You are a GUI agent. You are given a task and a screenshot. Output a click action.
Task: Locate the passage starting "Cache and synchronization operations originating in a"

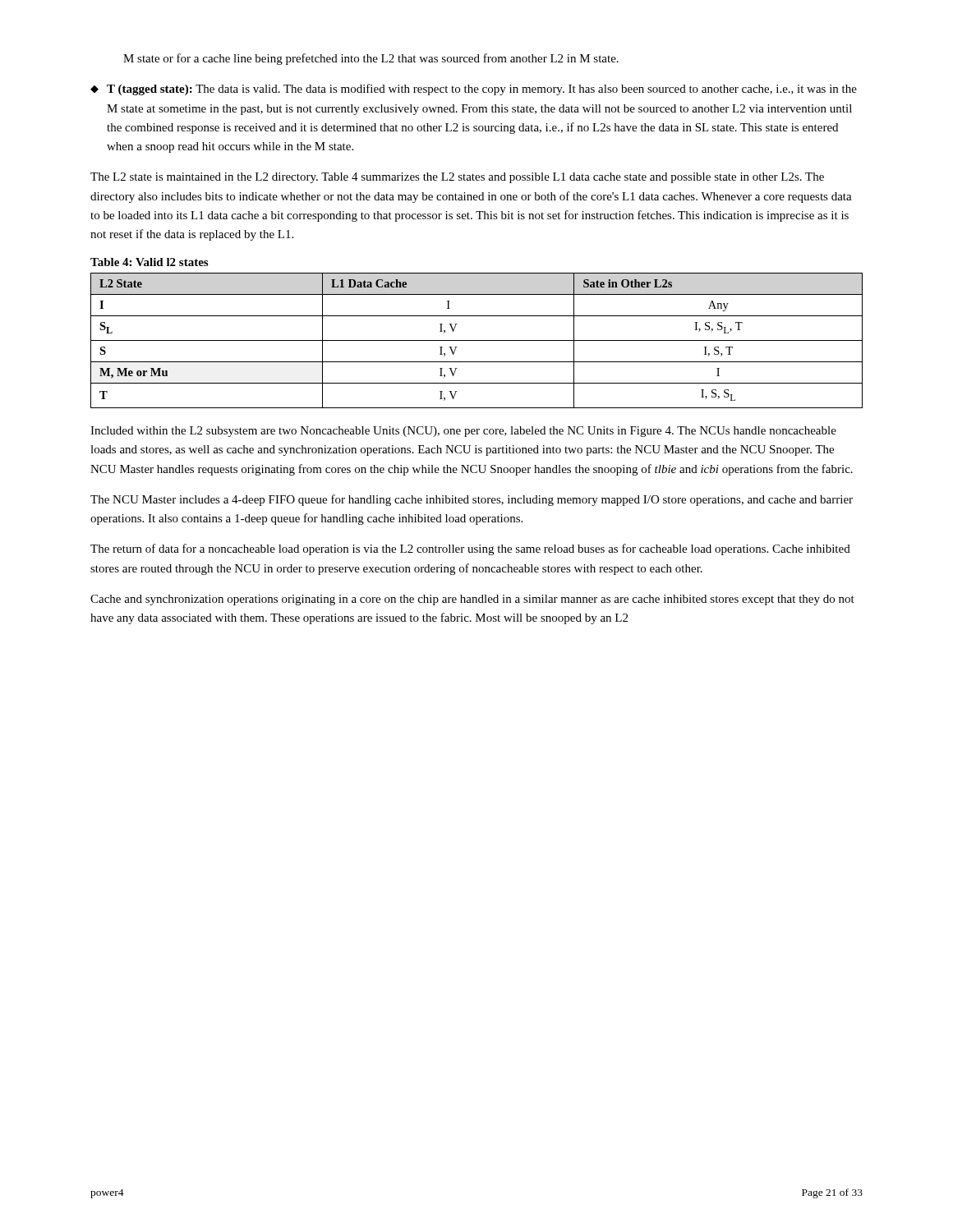pyautogui.click(x=472, y=608)
